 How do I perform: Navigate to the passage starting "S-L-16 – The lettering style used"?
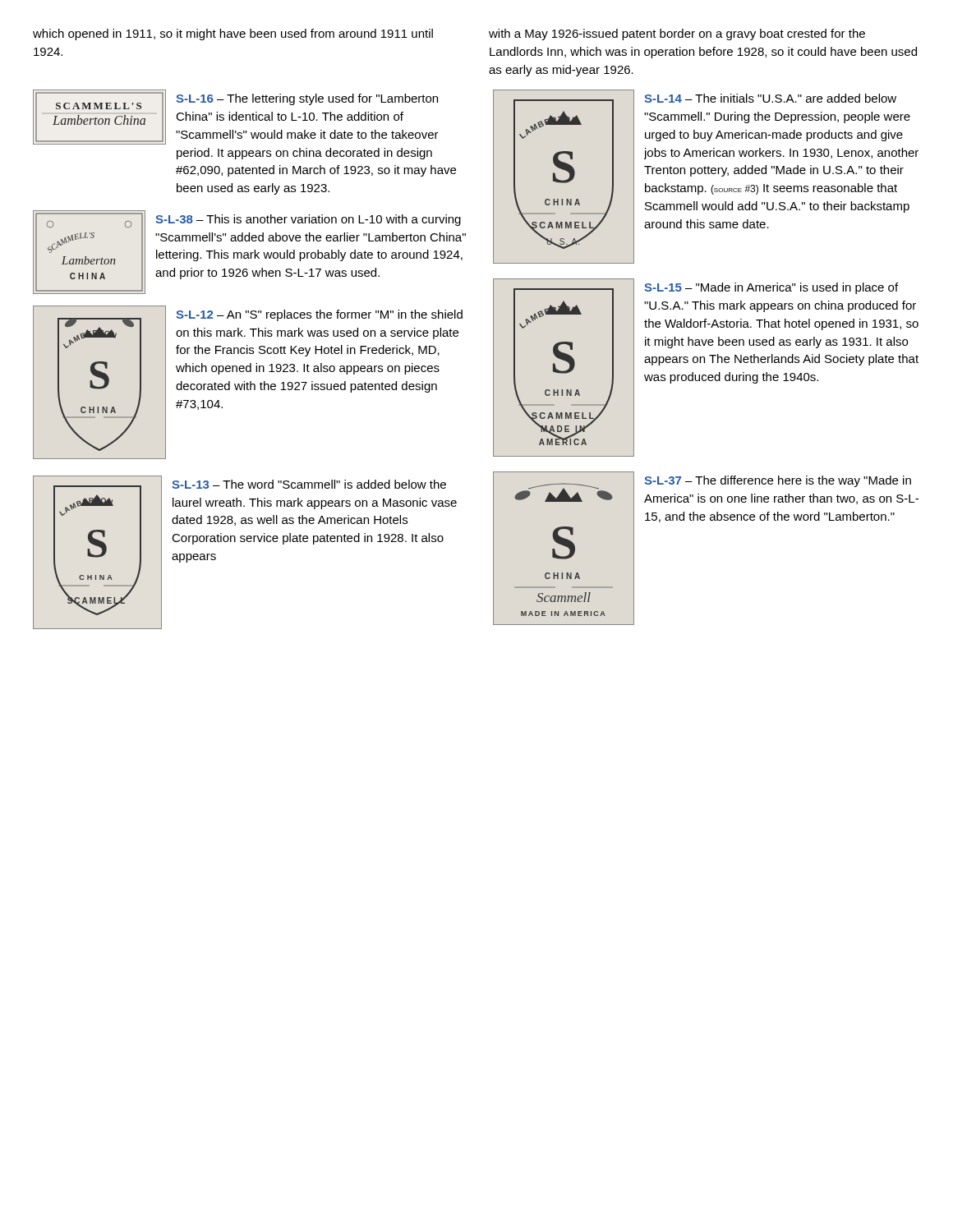pyautogui.click(x=316, y=143)
